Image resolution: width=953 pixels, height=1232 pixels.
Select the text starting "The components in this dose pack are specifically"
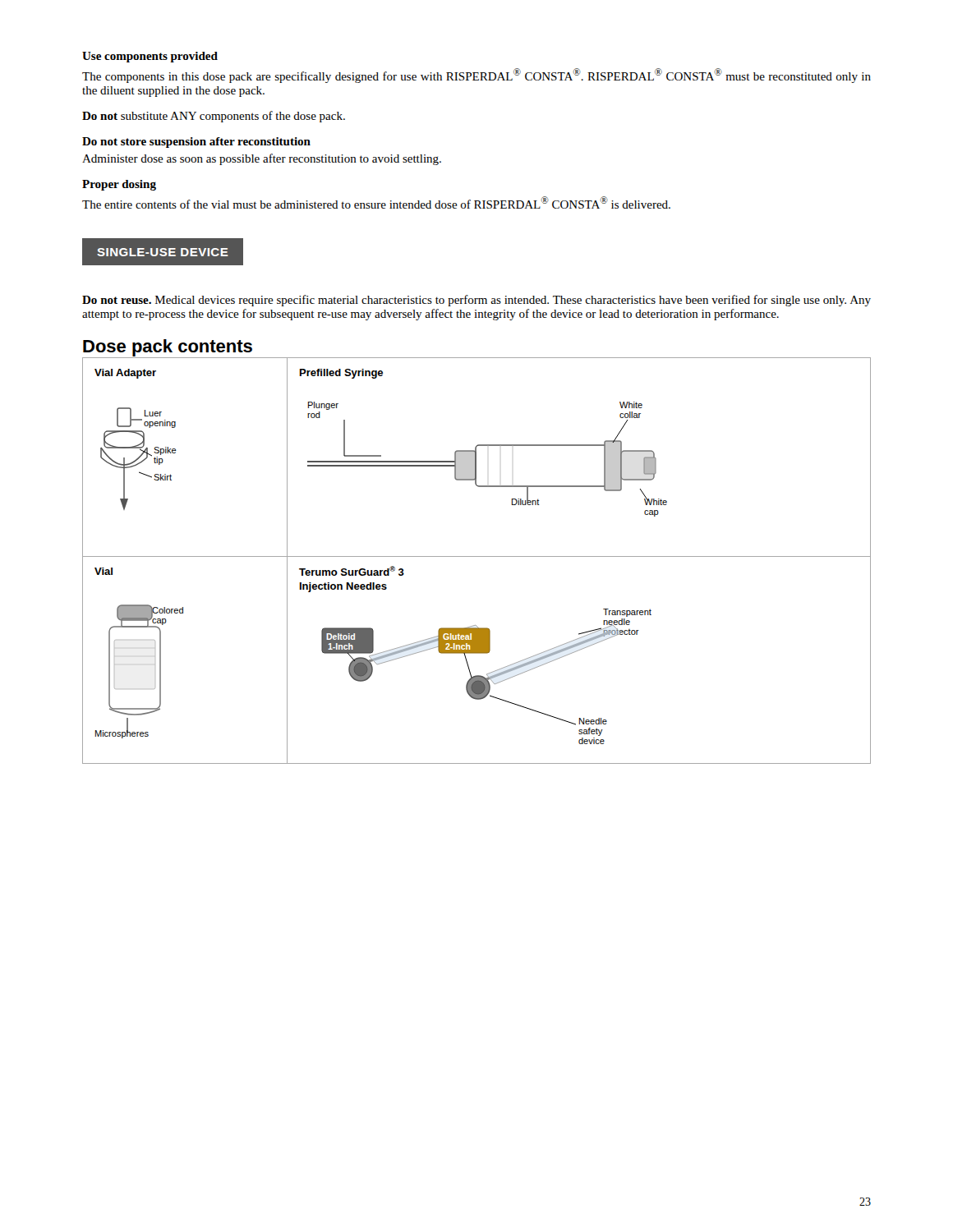pos(476,82)
